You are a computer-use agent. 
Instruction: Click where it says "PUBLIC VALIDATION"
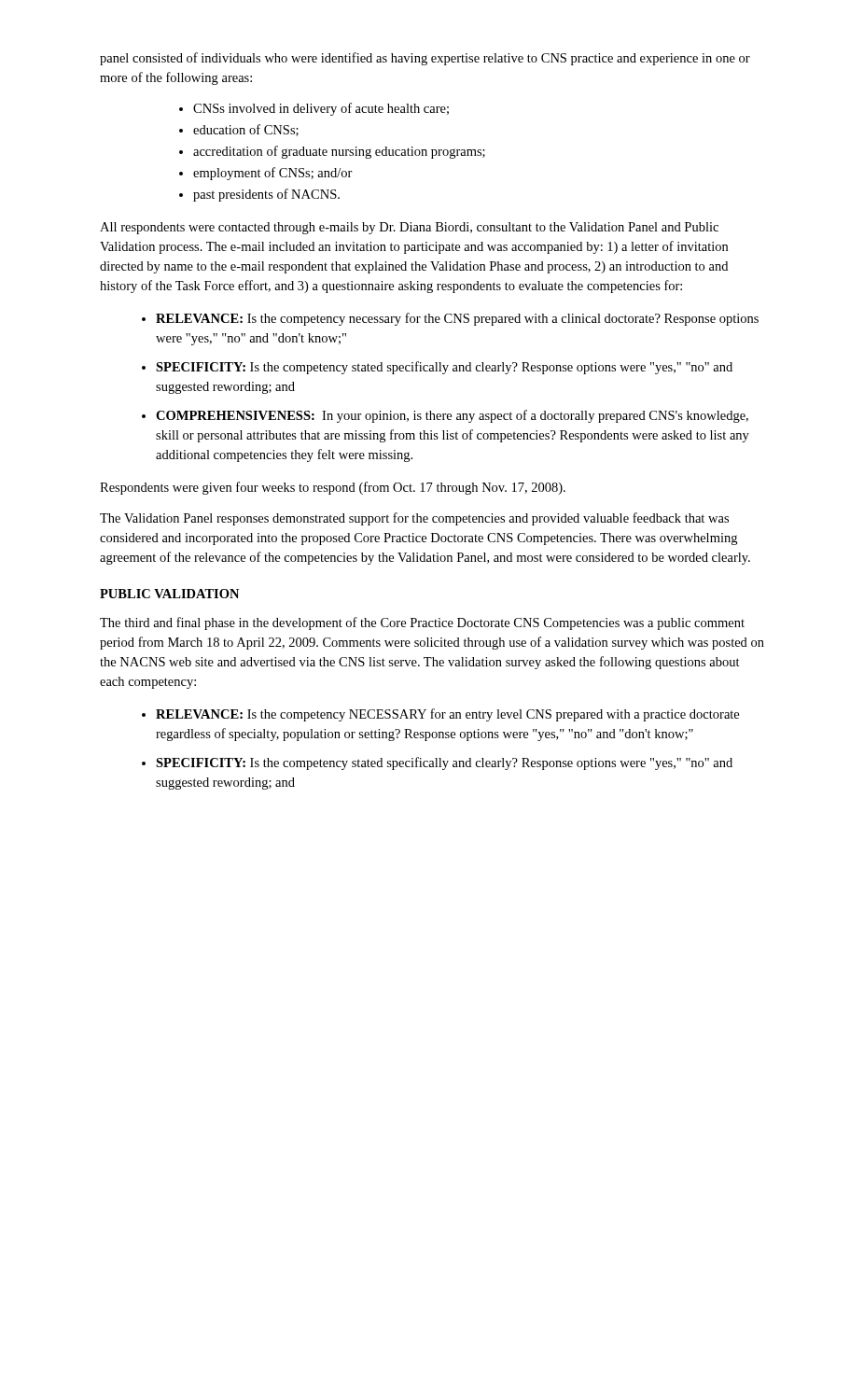point(169,594)
